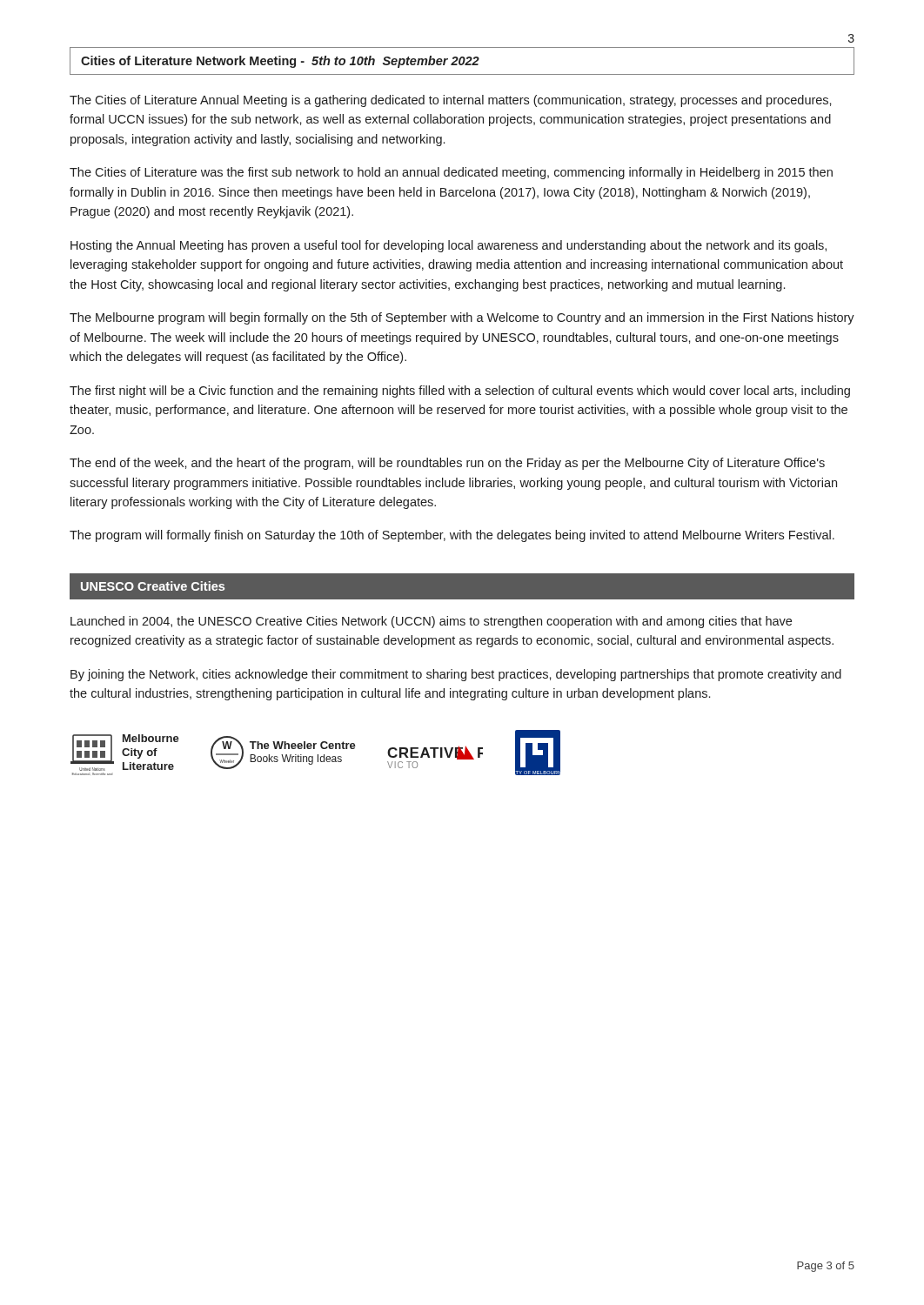Where is the passage that starts "The end of"?
The height and width of the screenshot is (1305, 924).
pyautogui.click(x=454, y=482)
